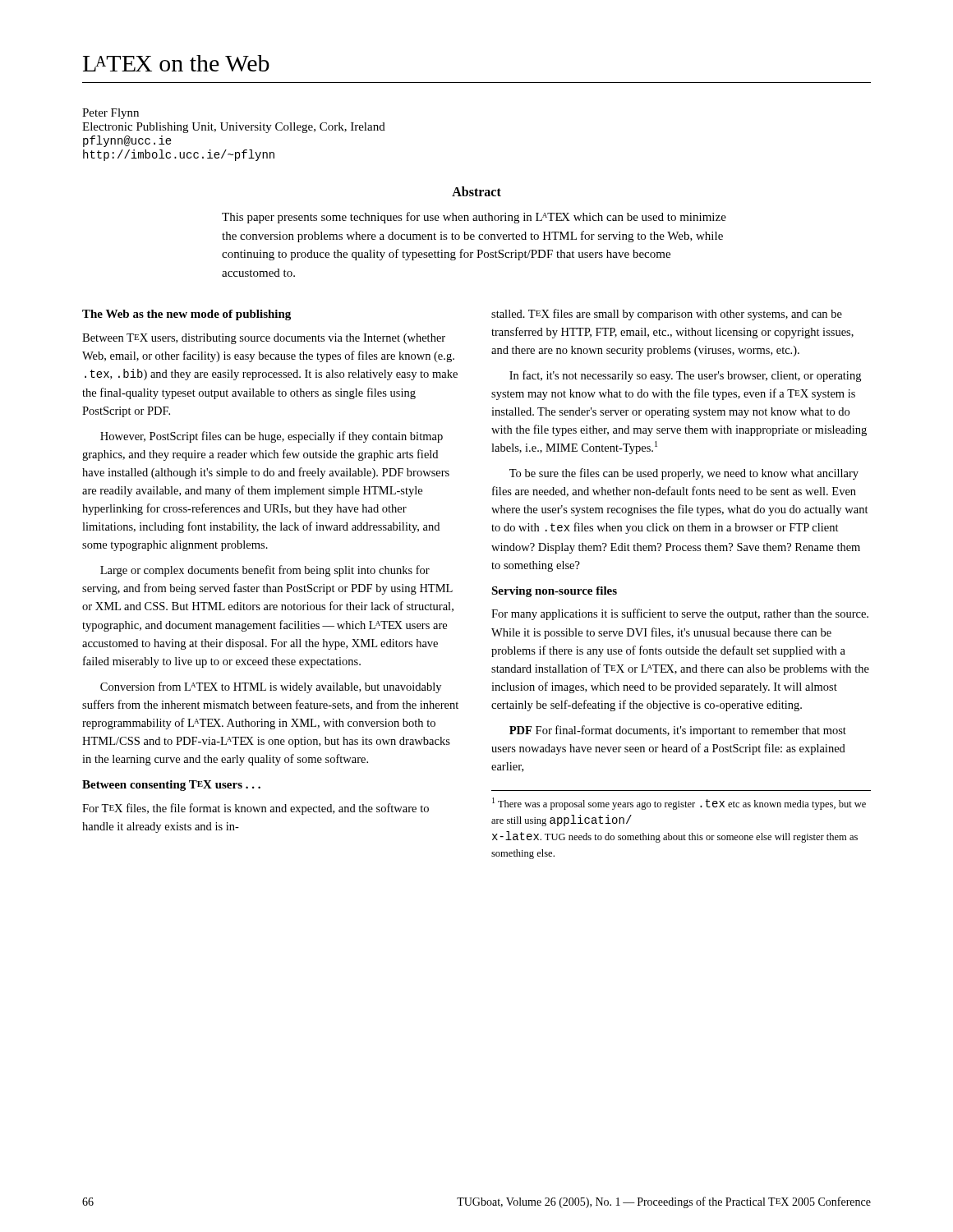Screen dimensions: 1232x953
Task: Locate the text "LATEX on the Web"
Action: pyautogui.click(x=176, y=63)
